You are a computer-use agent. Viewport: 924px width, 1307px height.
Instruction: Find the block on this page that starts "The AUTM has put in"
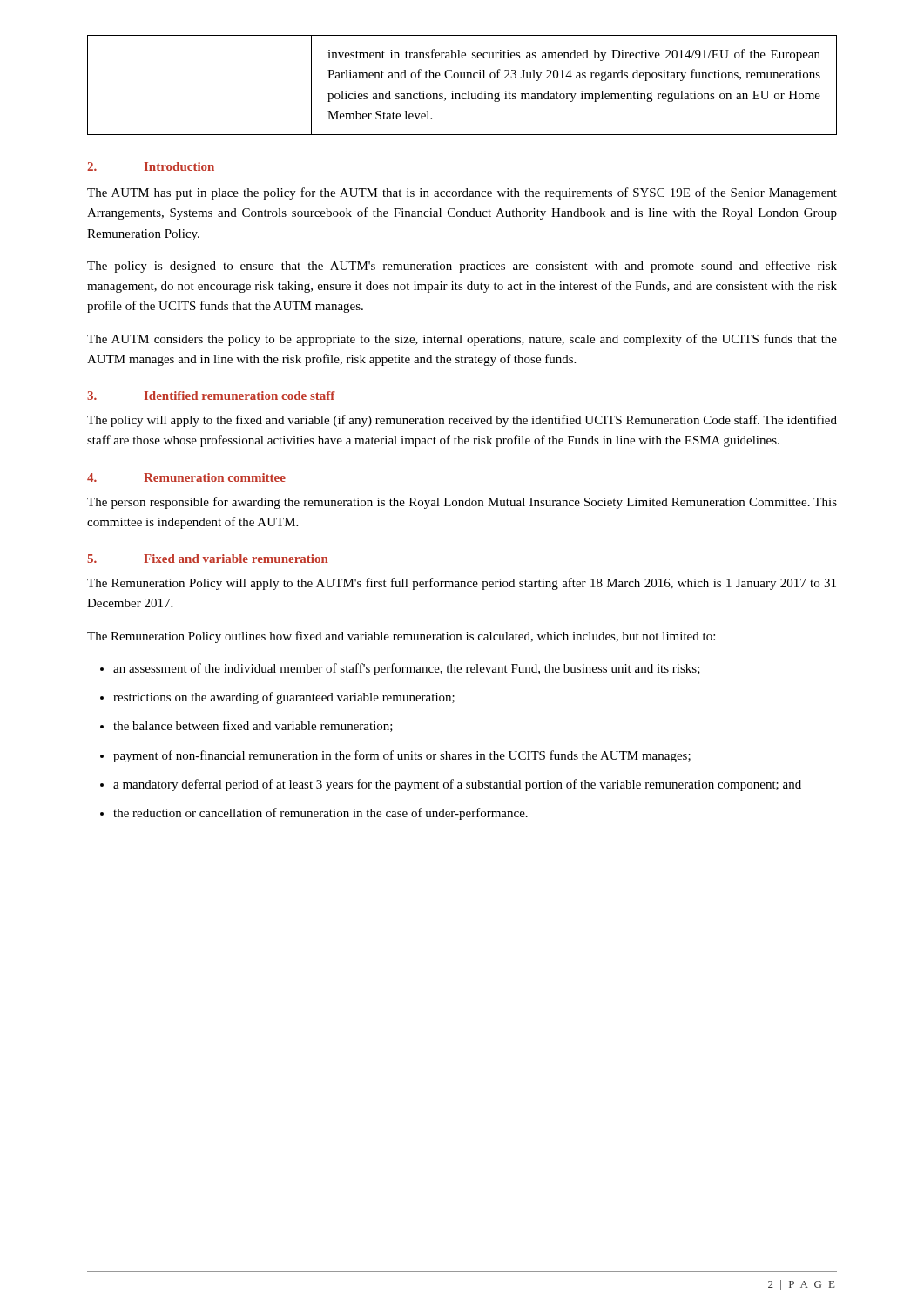coord(462,213)
